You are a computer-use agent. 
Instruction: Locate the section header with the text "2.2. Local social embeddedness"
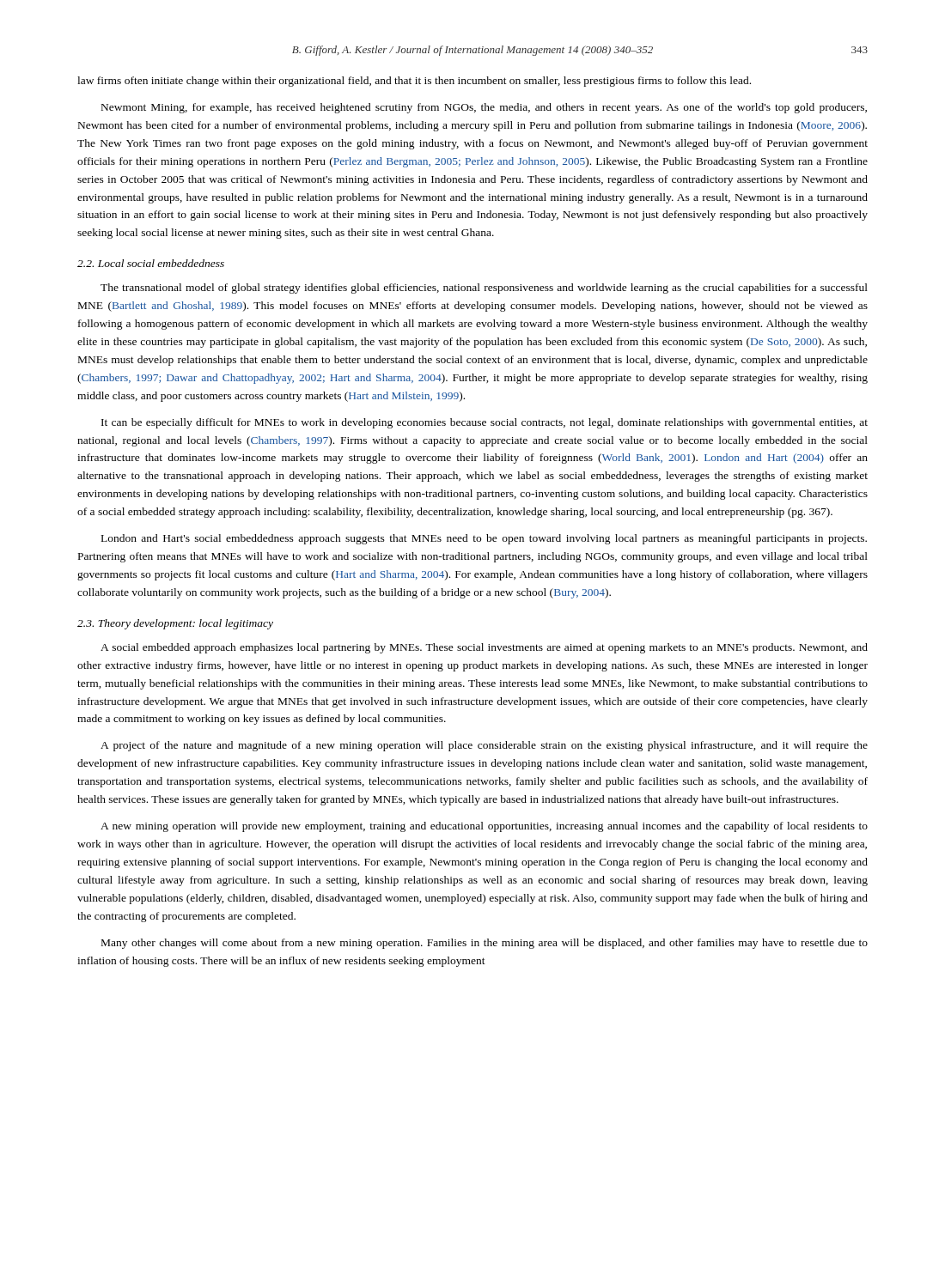click(151, 263)
